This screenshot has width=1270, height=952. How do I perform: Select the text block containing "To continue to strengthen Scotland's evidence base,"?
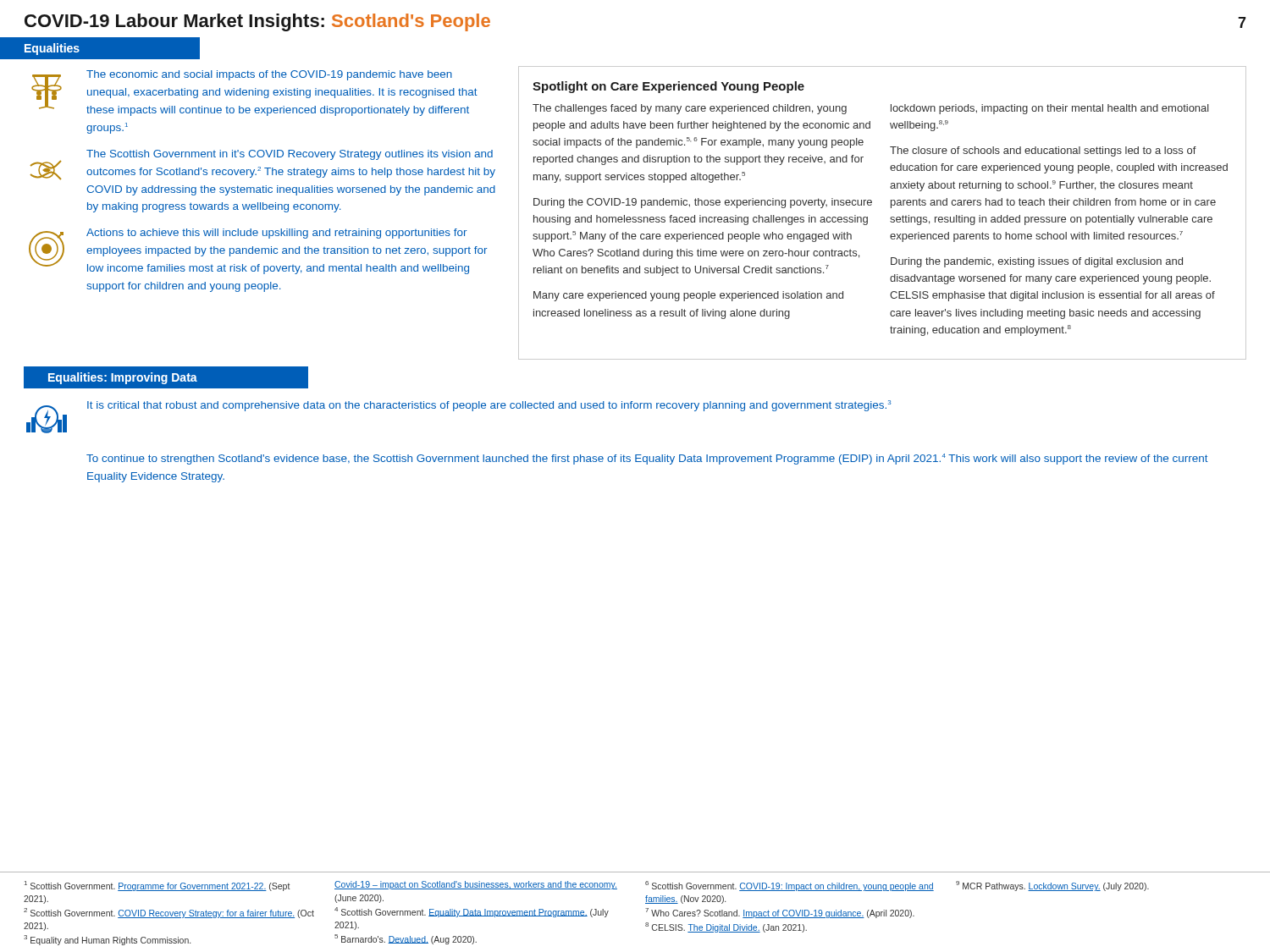[x=647, y=467]
